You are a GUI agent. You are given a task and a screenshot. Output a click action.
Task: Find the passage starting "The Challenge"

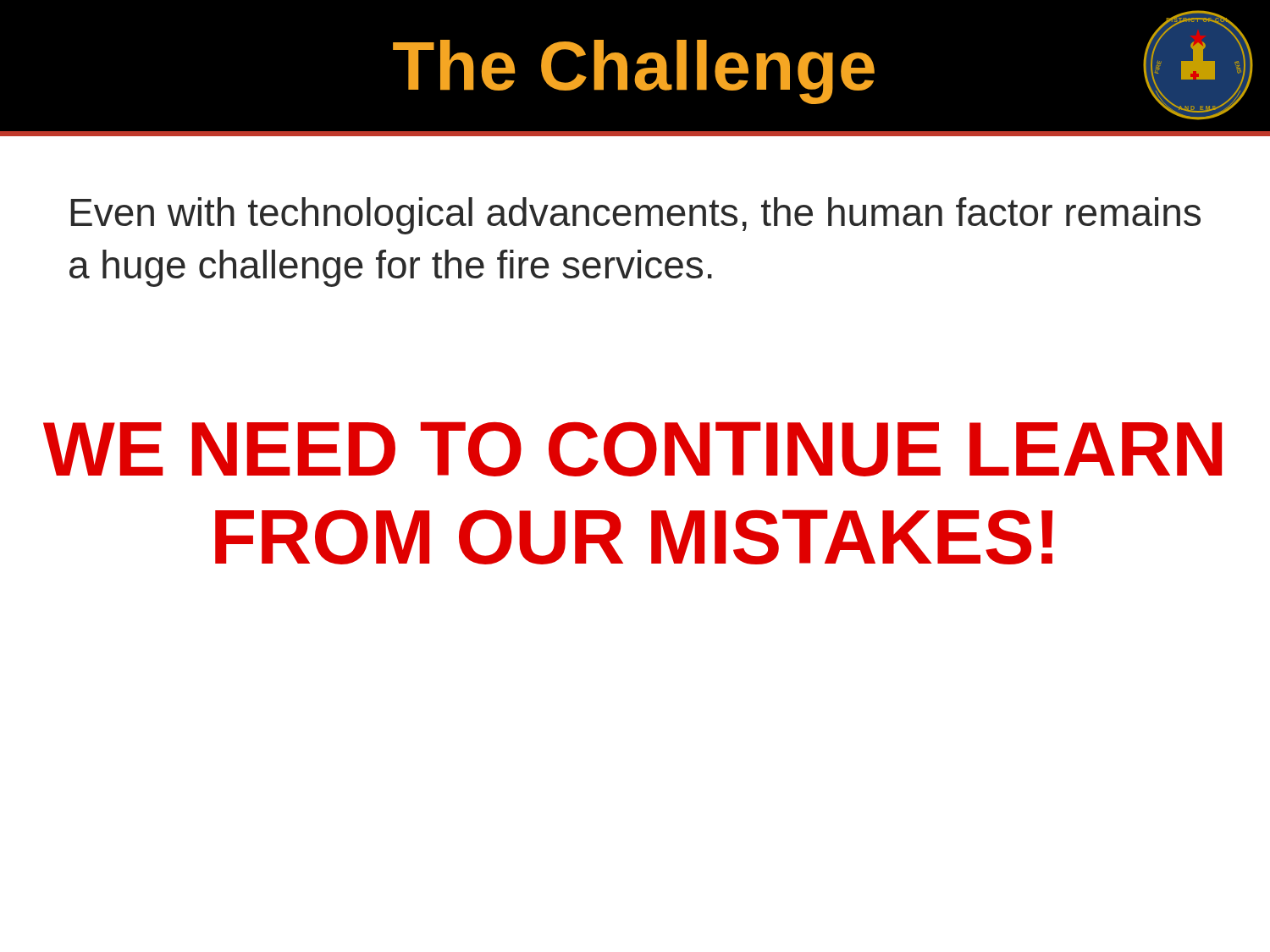click(635, 65)
